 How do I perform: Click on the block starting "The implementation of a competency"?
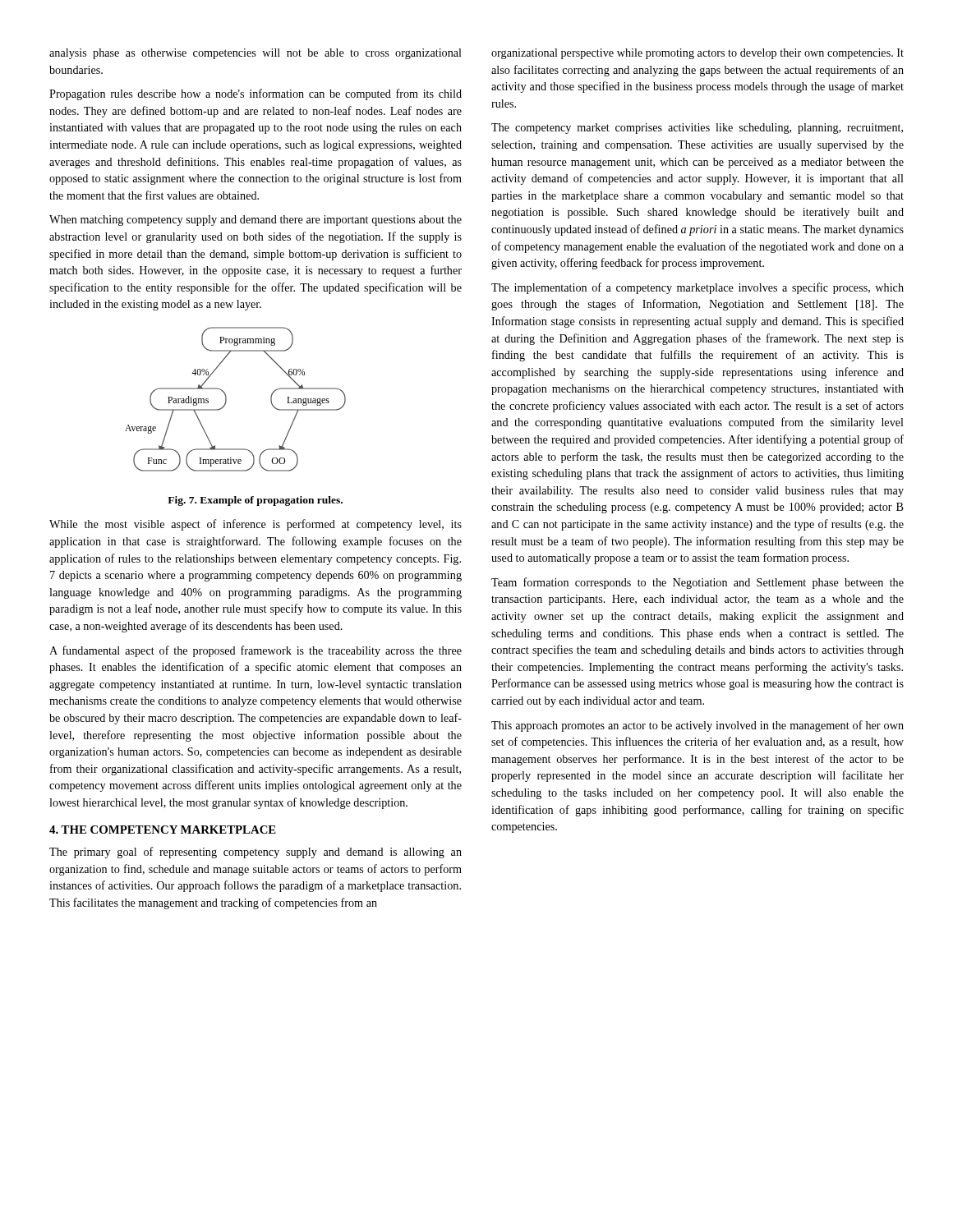(x=698, y=423)
